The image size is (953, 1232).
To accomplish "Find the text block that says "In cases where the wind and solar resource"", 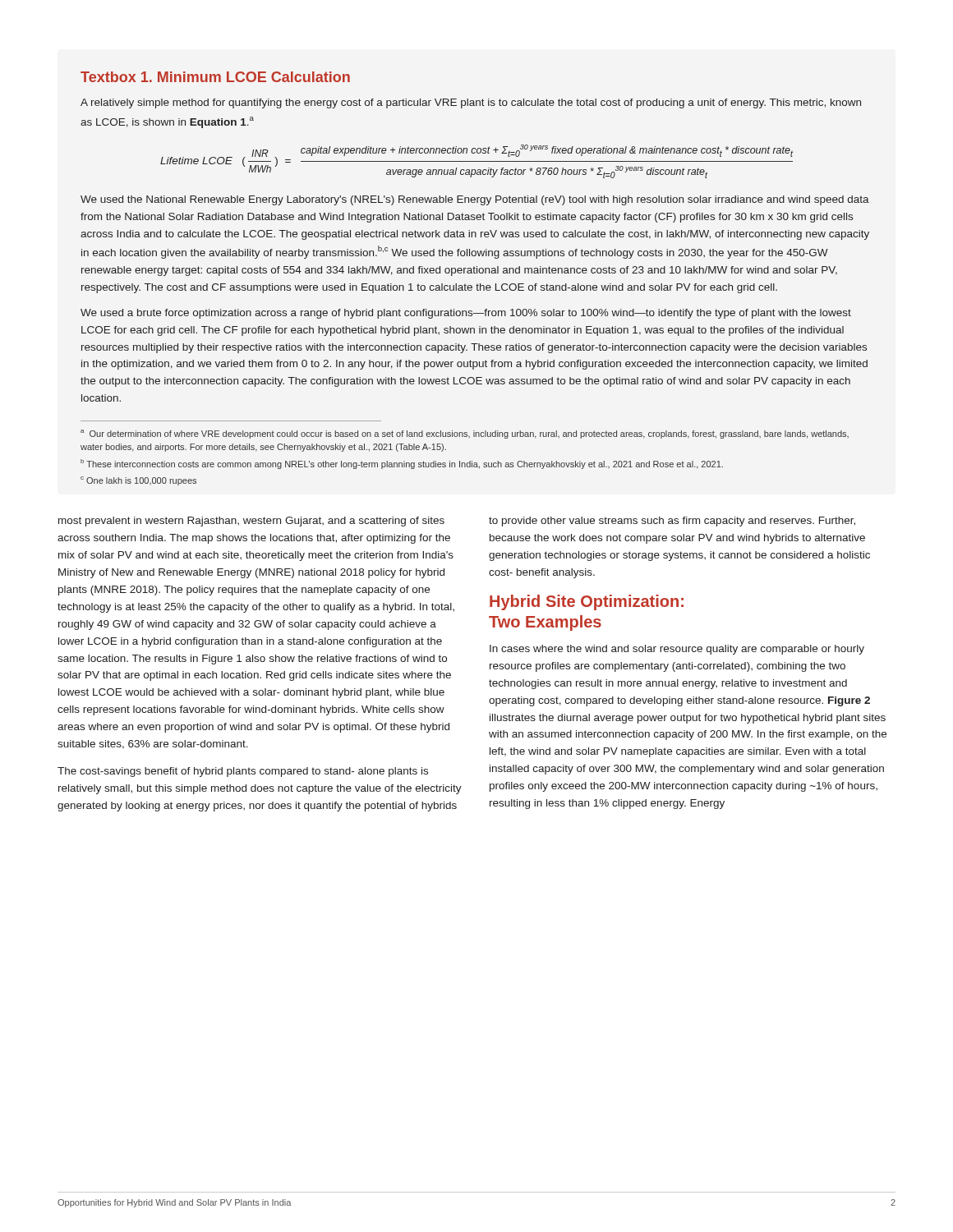I will (692, 726).
